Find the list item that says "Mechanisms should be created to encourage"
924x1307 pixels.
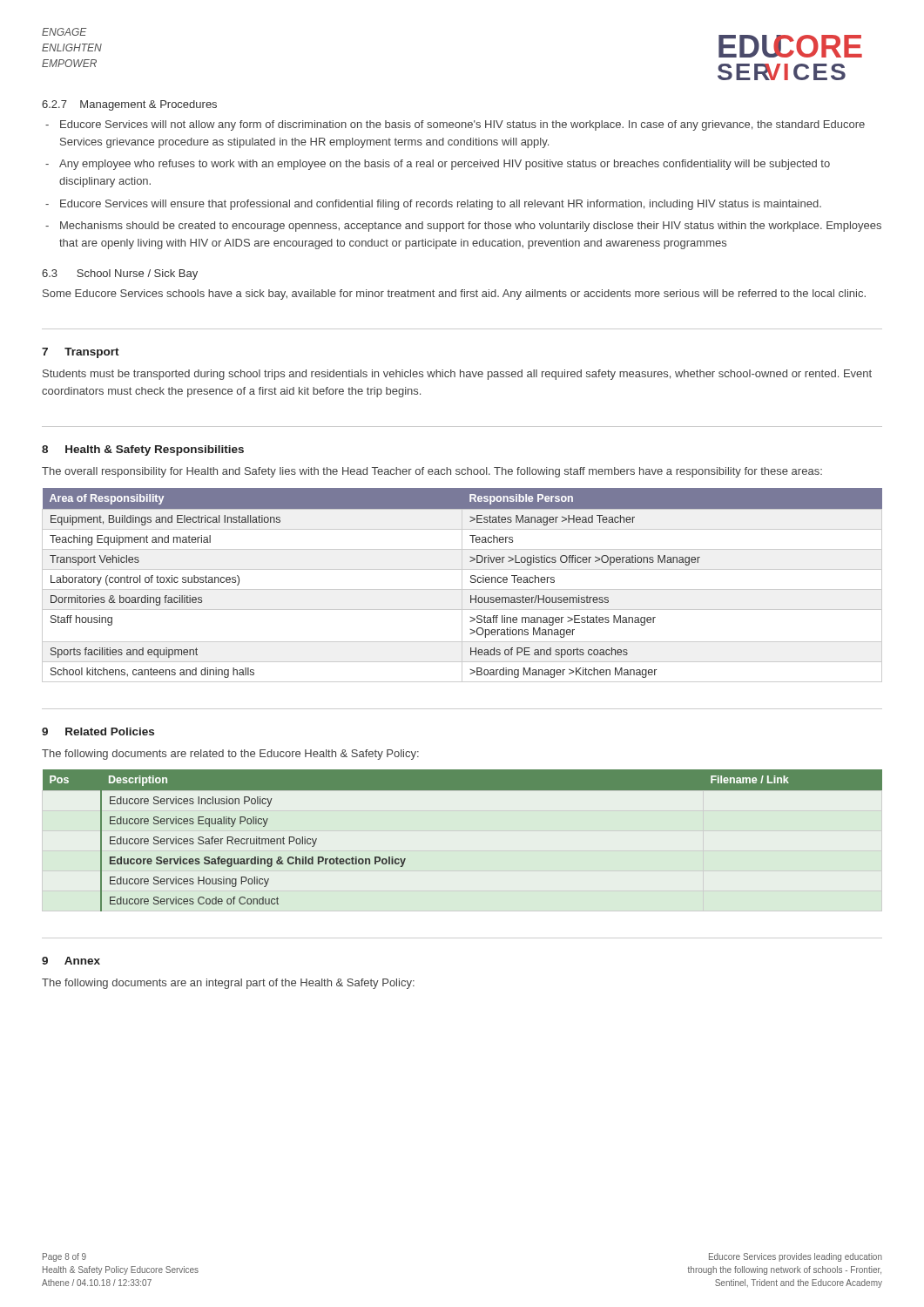(471, 234)
